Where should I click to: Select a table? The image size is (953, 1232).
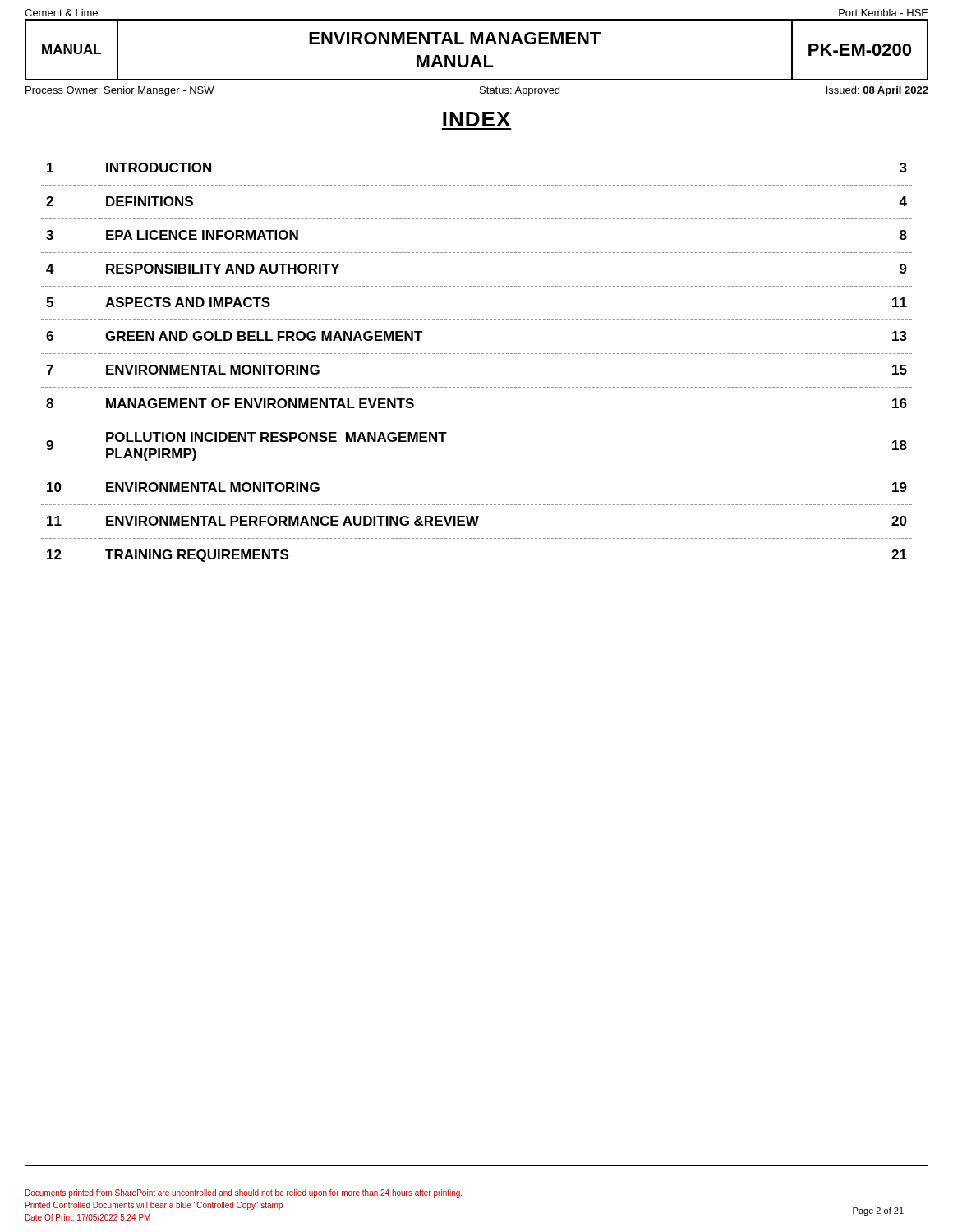pyautogui.click(x=476, y=362)
